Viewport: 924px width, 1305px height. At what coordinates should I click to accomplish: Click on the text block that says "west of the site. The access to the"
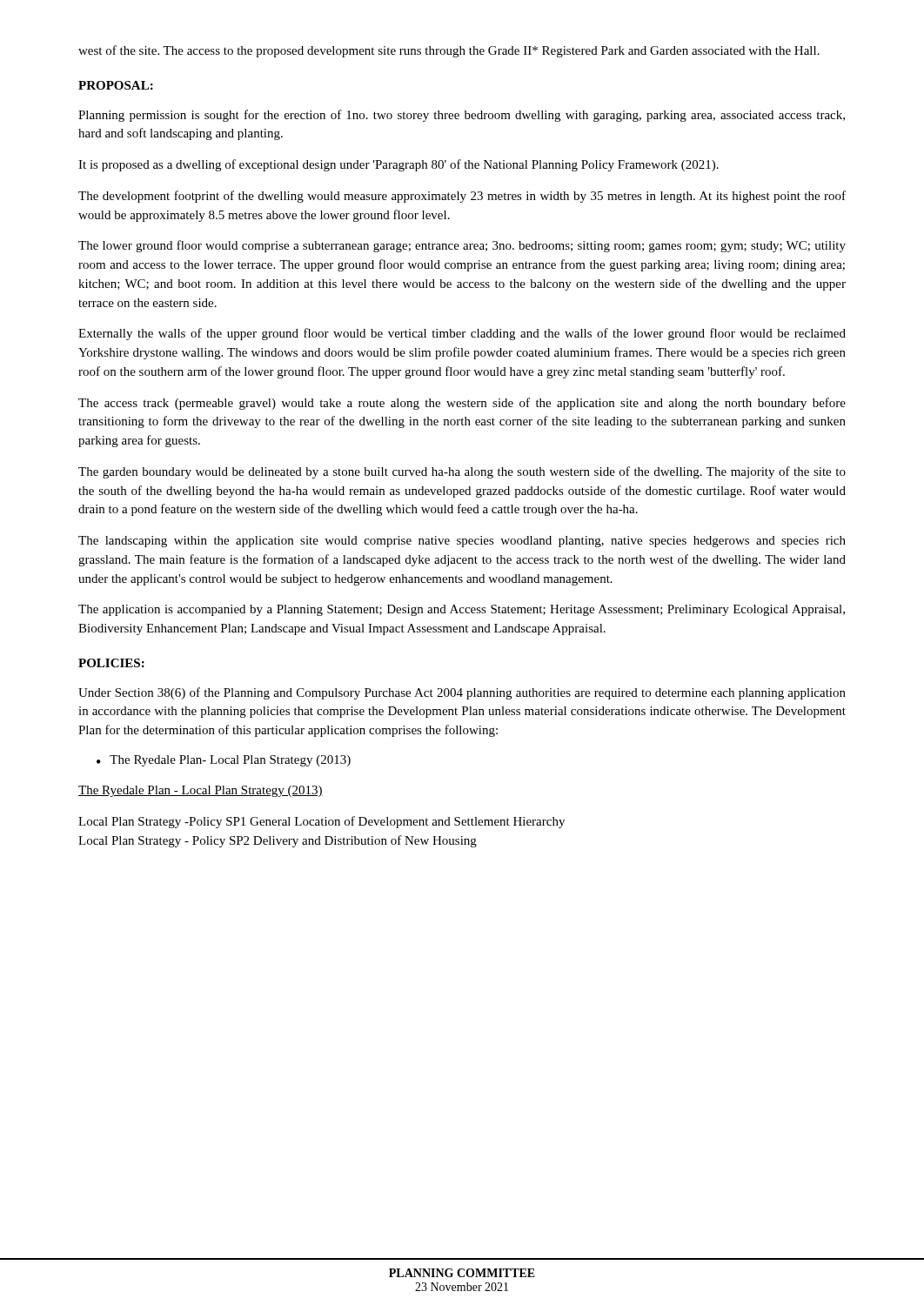(x=462, y=51)
